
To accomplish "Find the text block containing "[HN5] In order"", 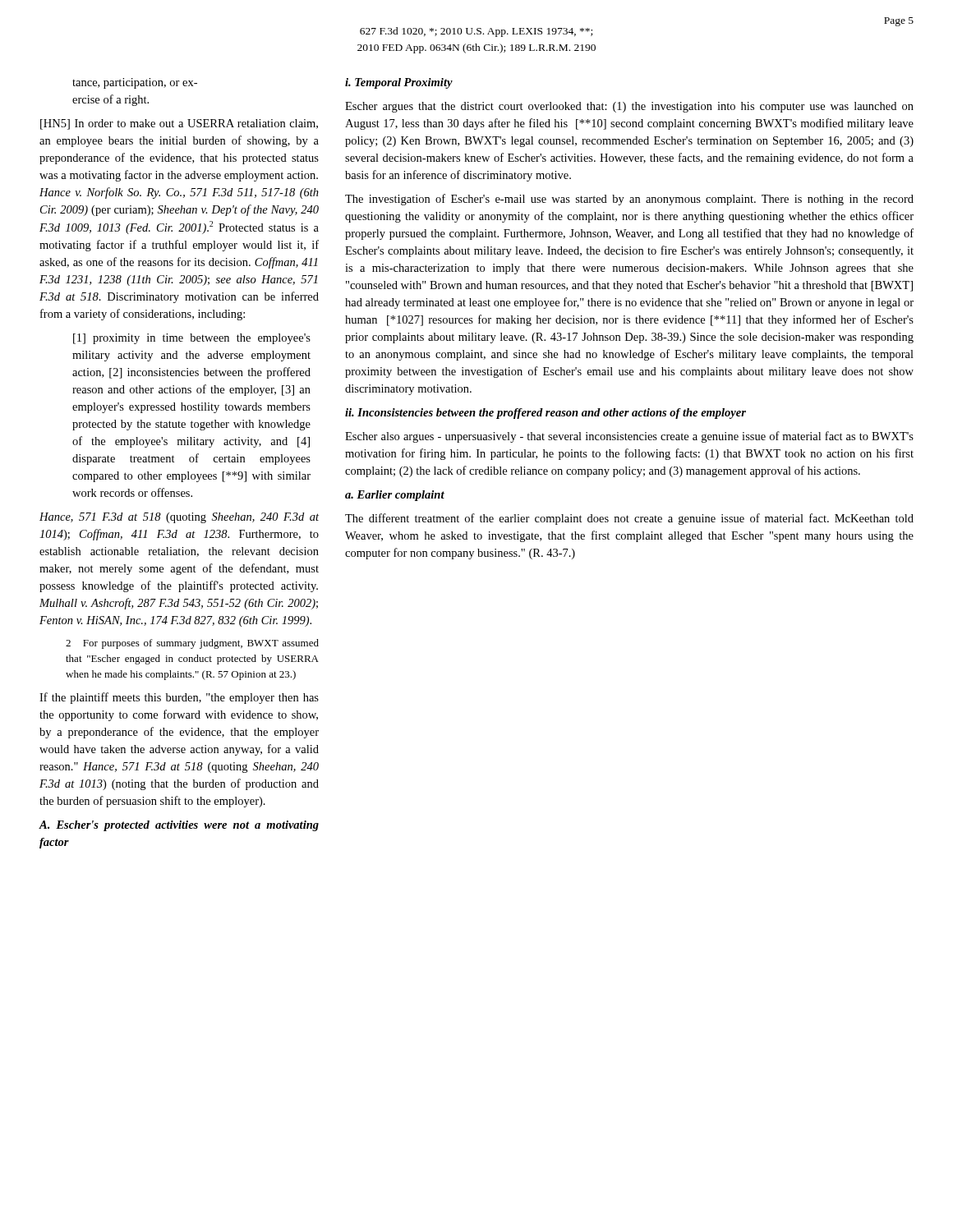I will pos(179,219).
